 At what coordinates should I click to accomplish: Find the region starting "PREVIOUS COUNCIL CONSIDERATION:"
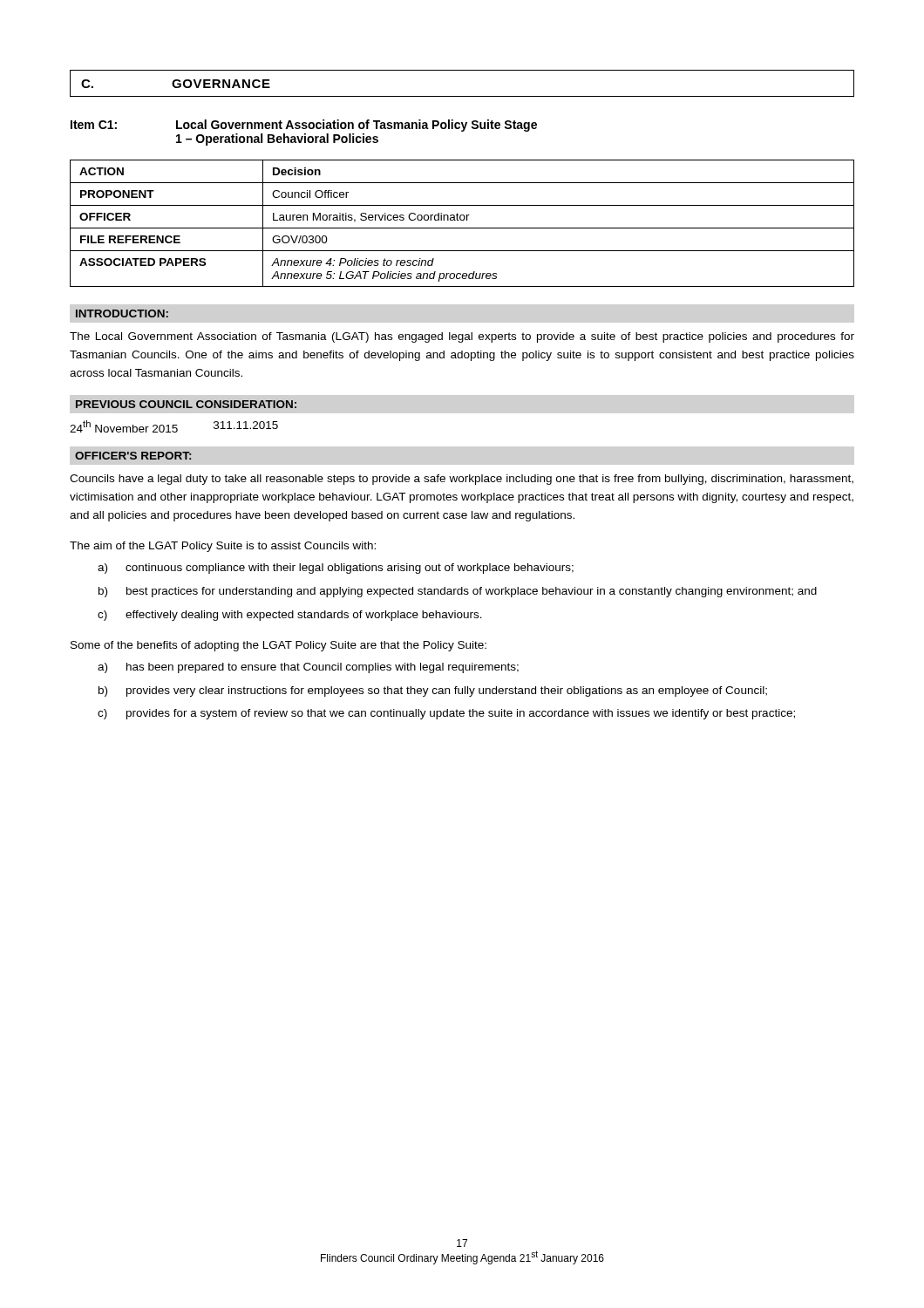coord(186,404)
